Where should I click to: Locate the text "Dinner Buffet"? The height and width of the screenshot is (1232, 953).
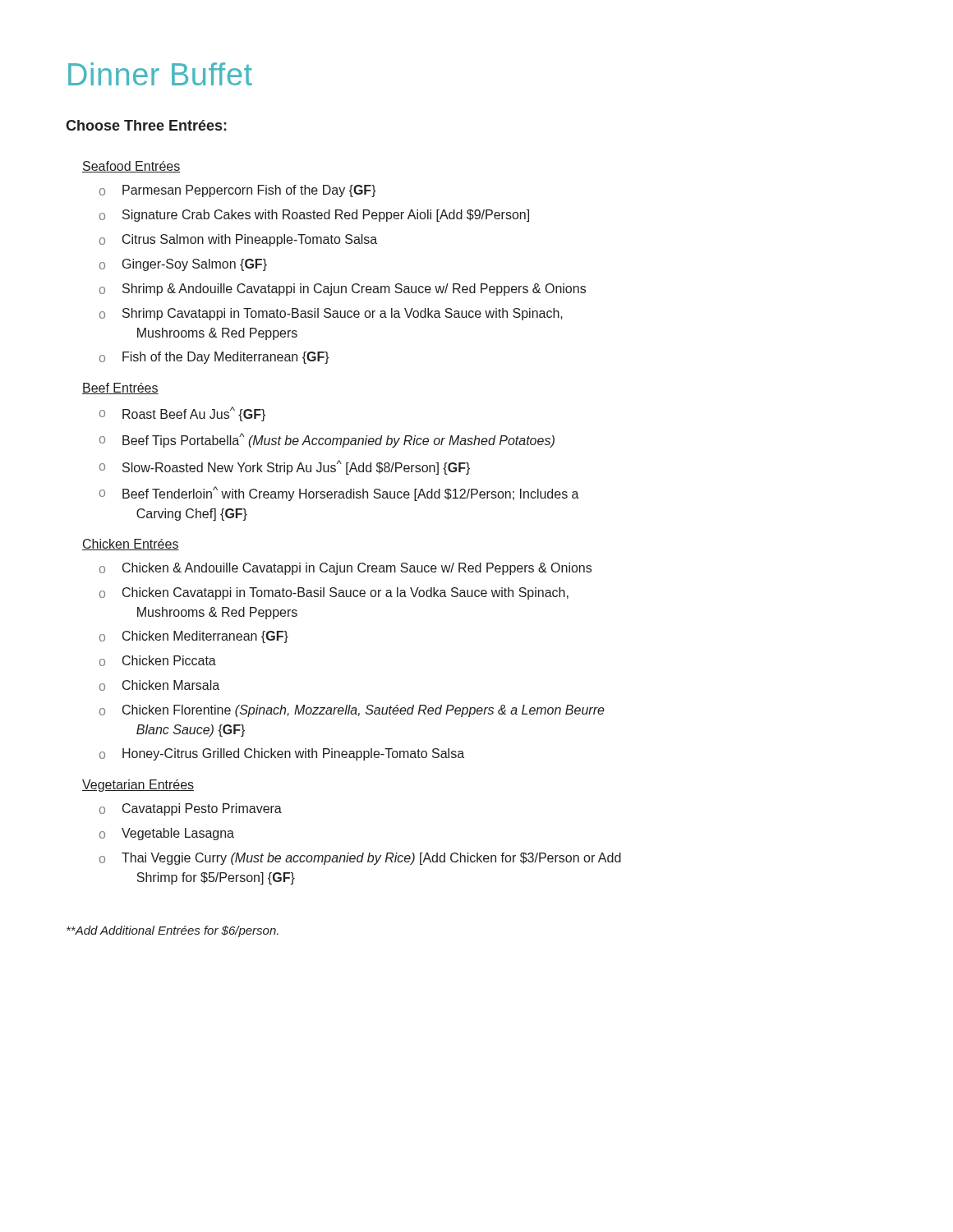pyautogui.click(x=159, y=75)
